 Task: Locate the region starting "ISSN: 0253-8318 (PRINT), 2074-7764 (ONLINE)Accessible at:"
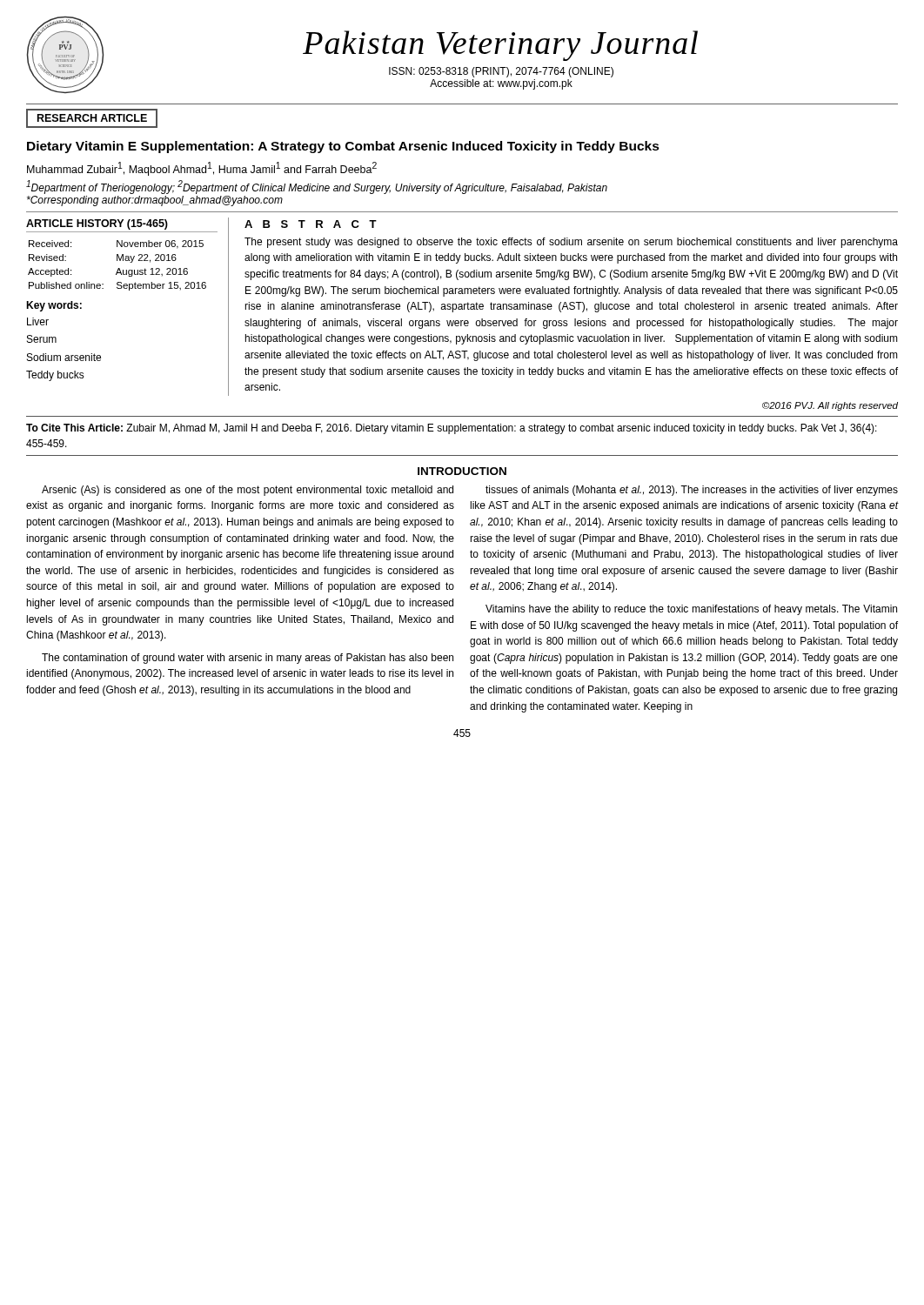coord(501,77)
